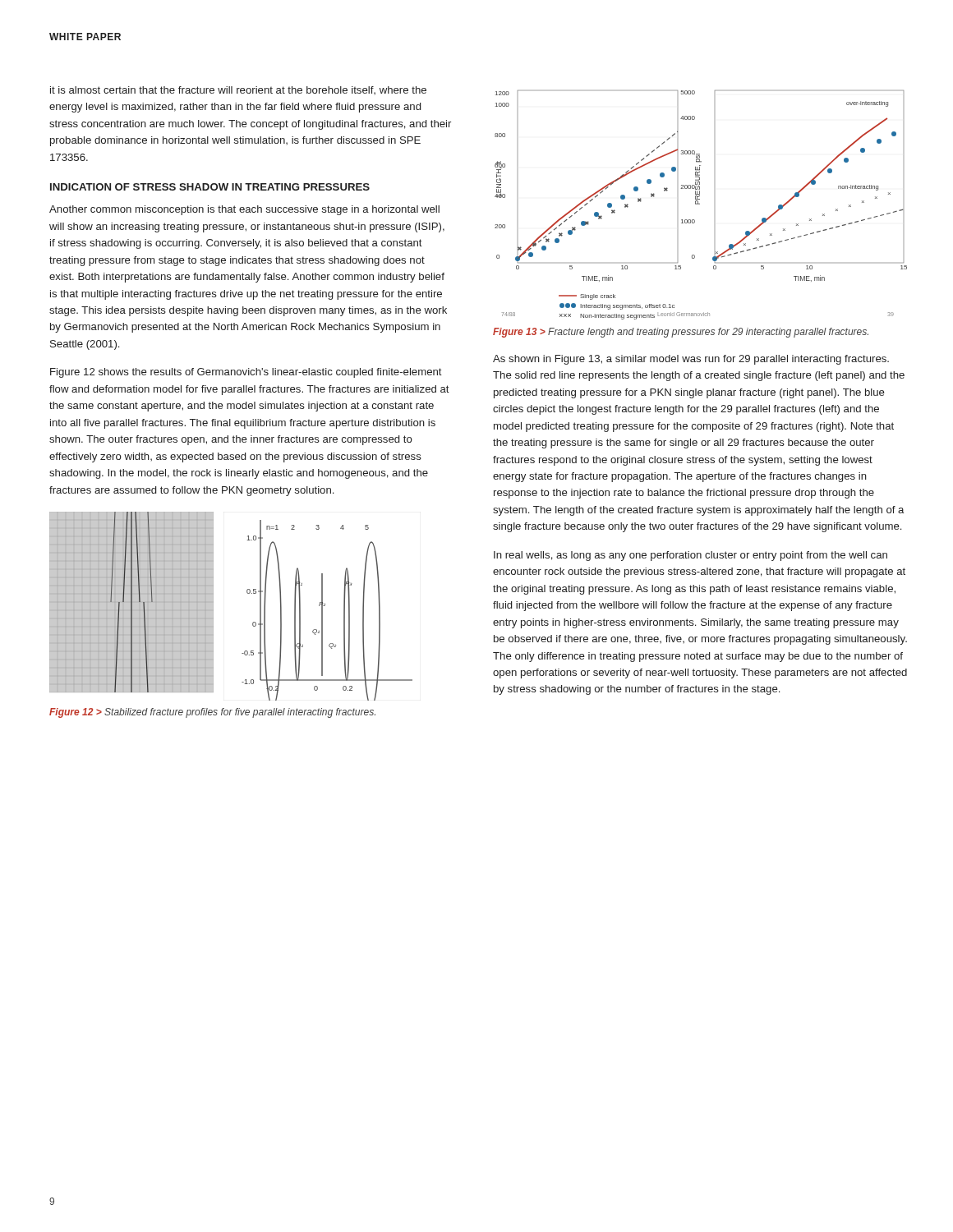The image size is (953, 1232).
Task: Click on the line chart
Action: (700, 201)
